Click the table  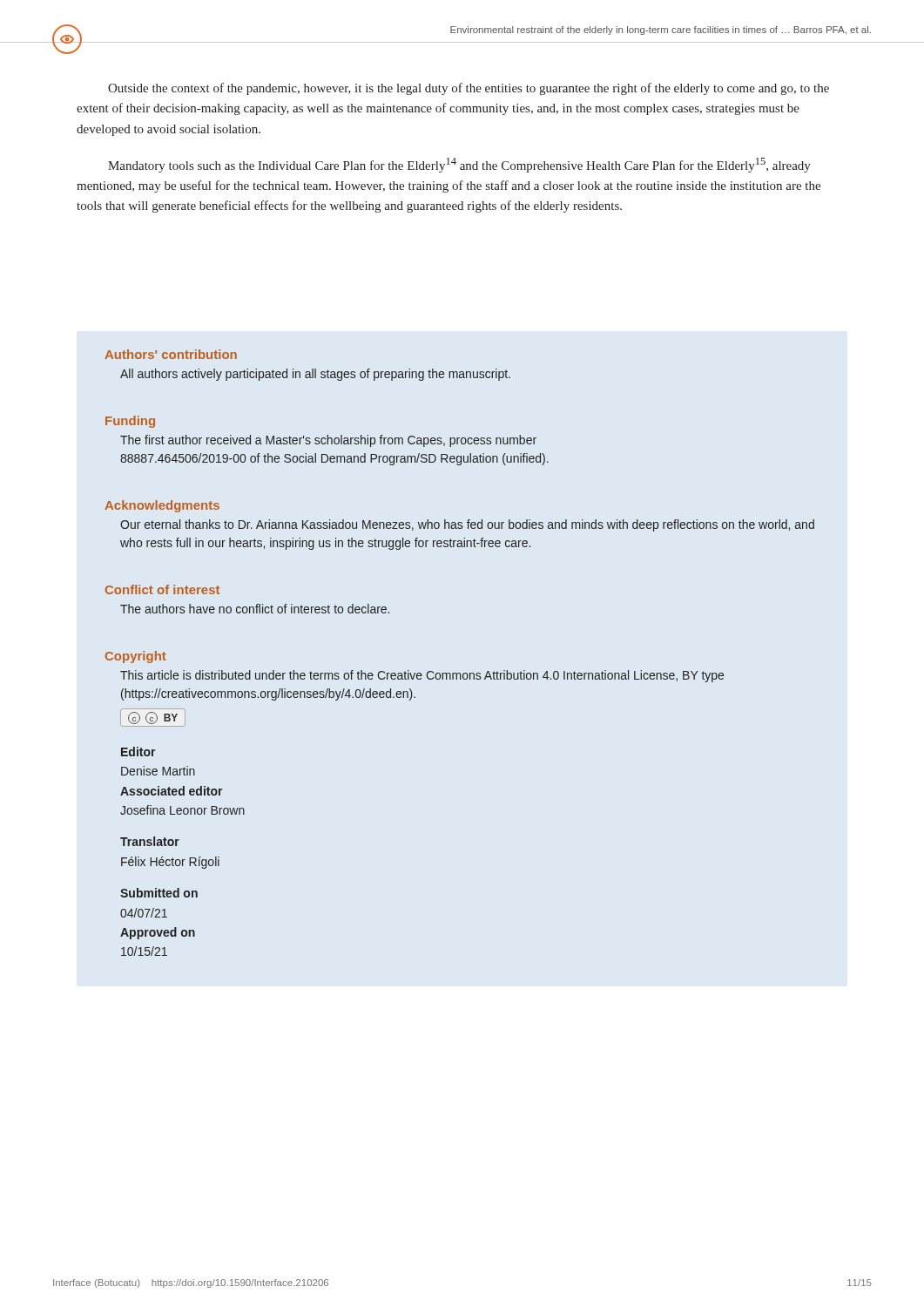coord(462,659)
